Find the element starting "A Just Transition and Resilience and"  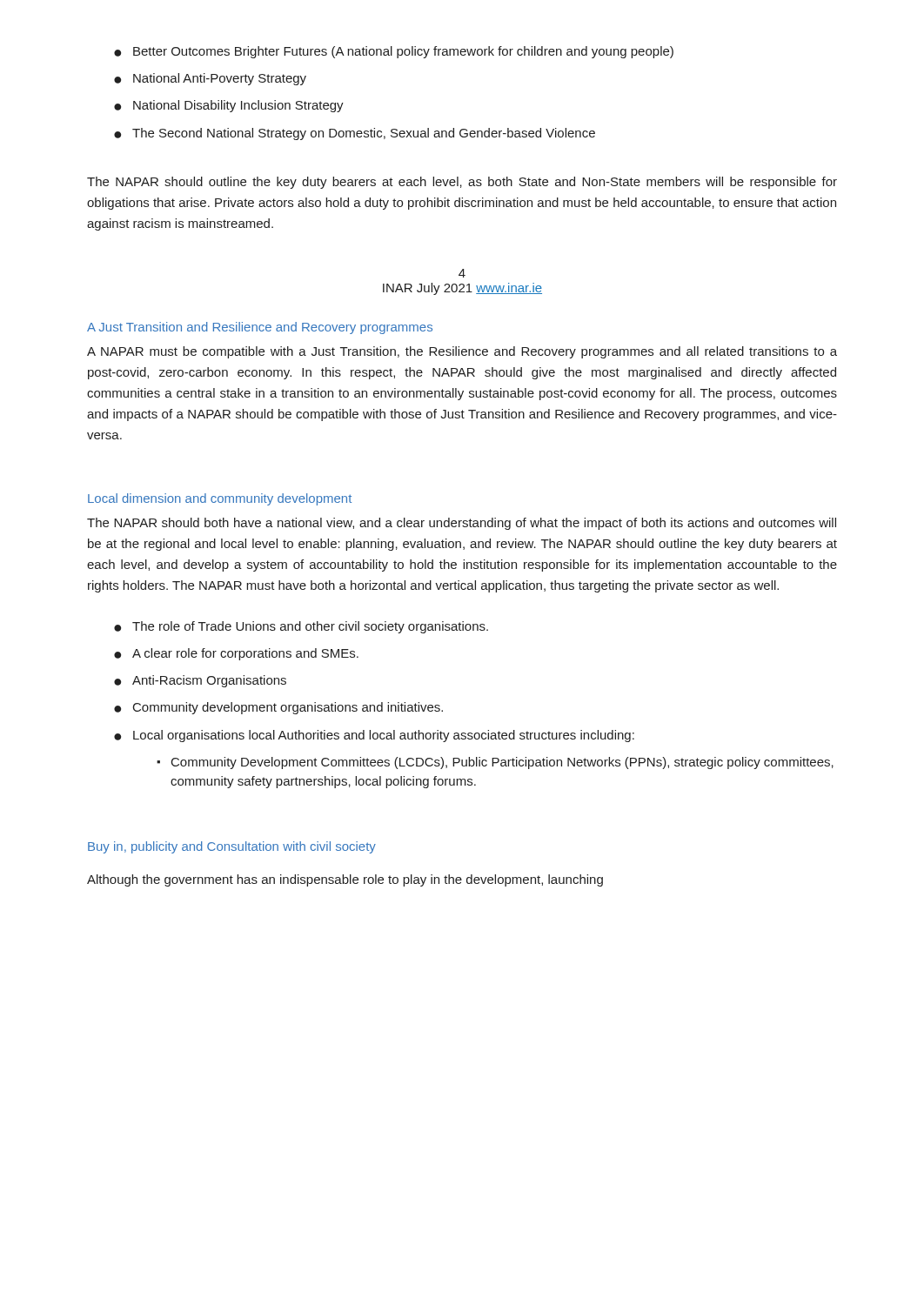(x=260, y=326)
